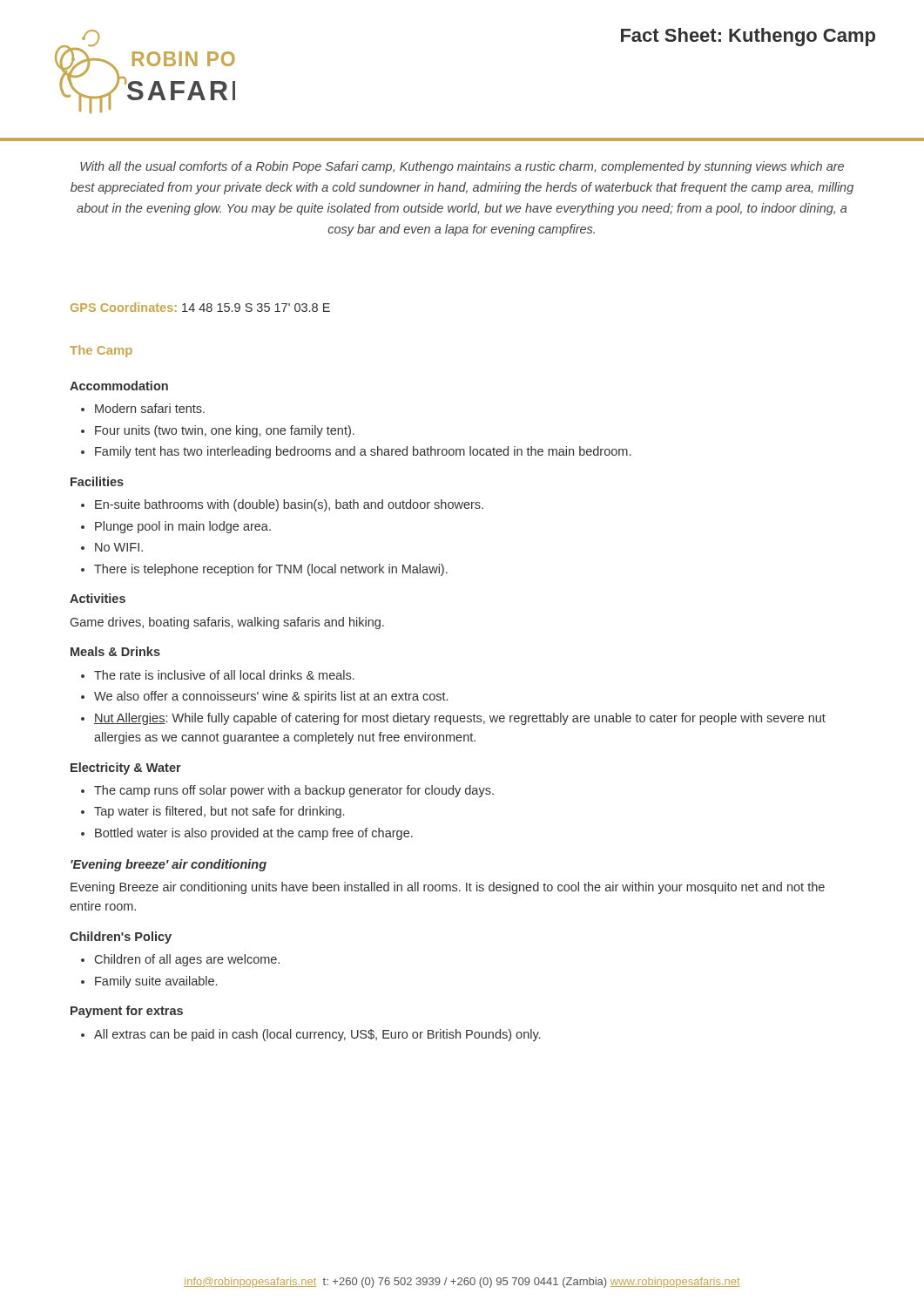Find "The Camp" on this page
Screen dimensions: 1307x924
tap(101, 350)
